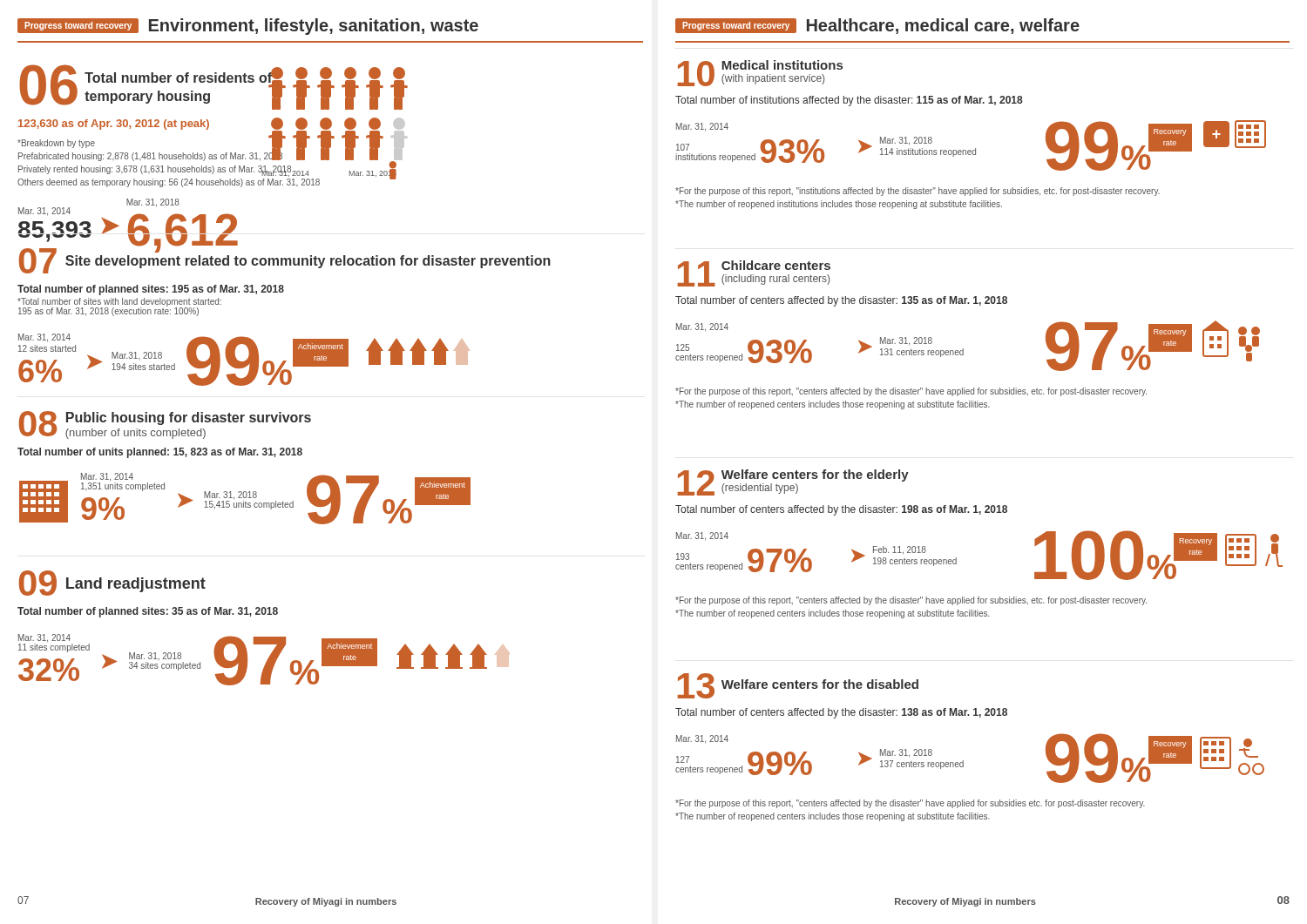
Task: Locate the element starting "08 Public housing"
Action: coord(164,424)
